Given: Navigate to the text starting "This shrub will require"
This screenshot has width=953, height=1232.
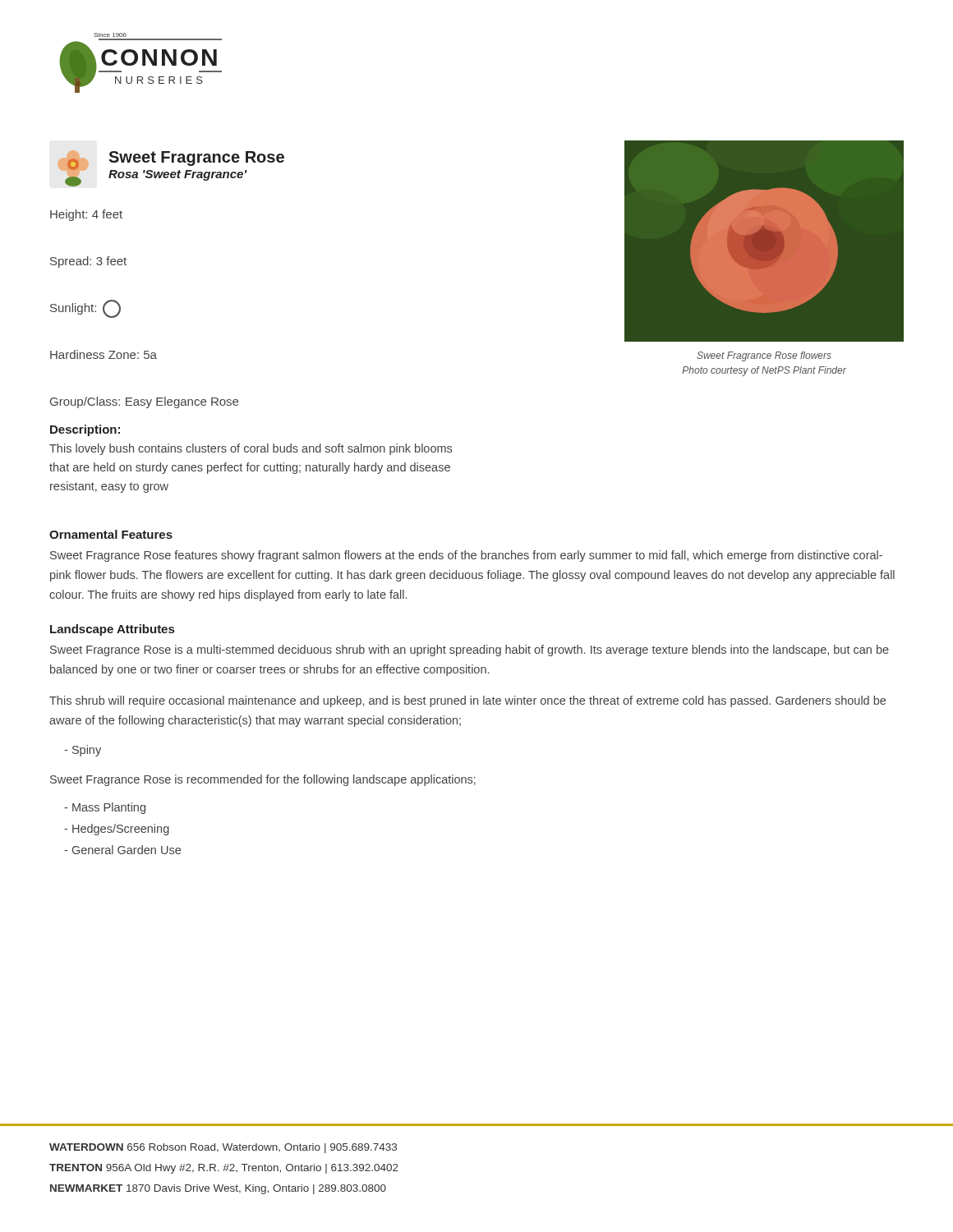Looking at the screenshot, I should coord(468,710).
